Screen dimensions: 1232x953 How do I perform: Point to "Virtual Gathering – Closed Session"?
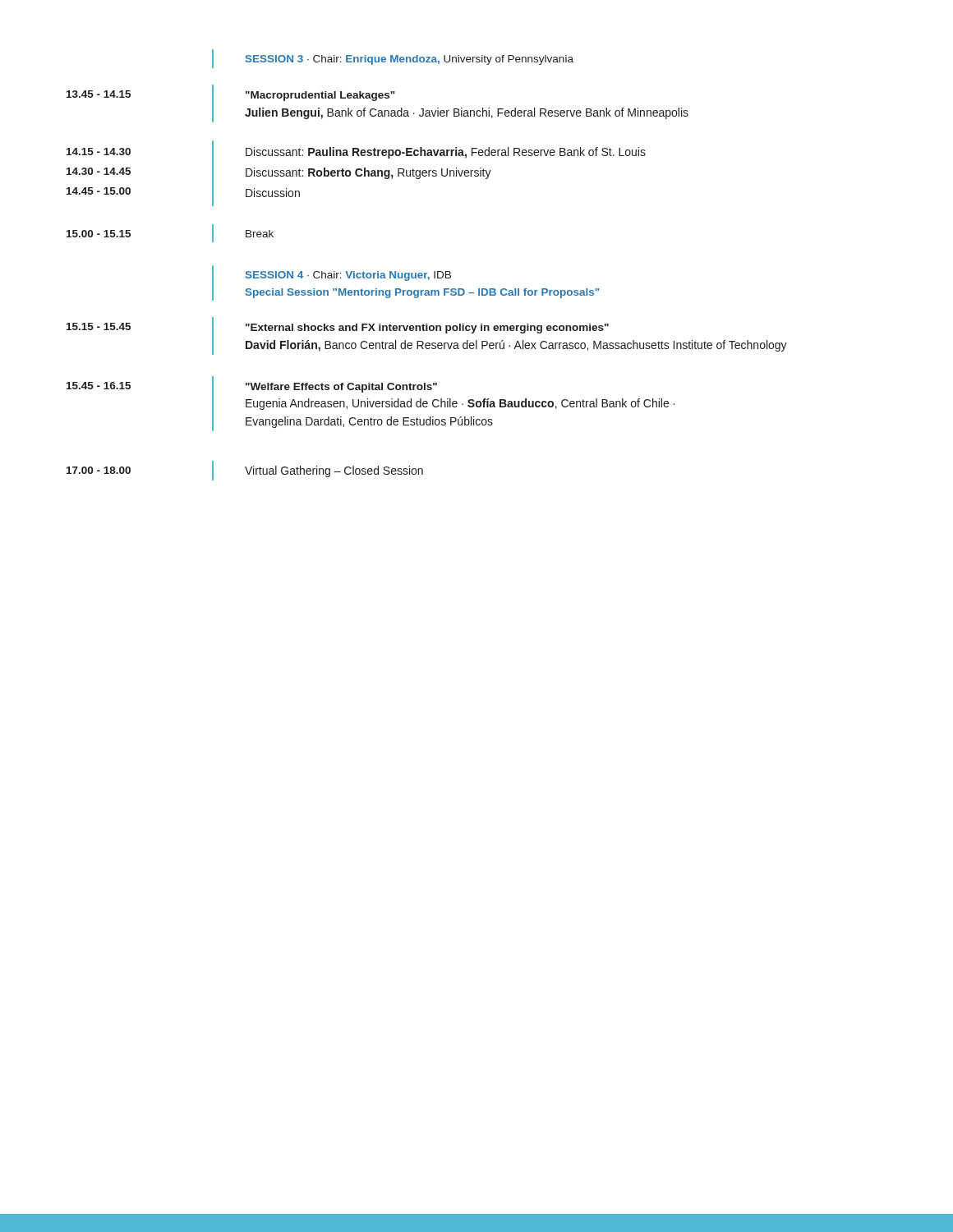click(x=334, y=471)
